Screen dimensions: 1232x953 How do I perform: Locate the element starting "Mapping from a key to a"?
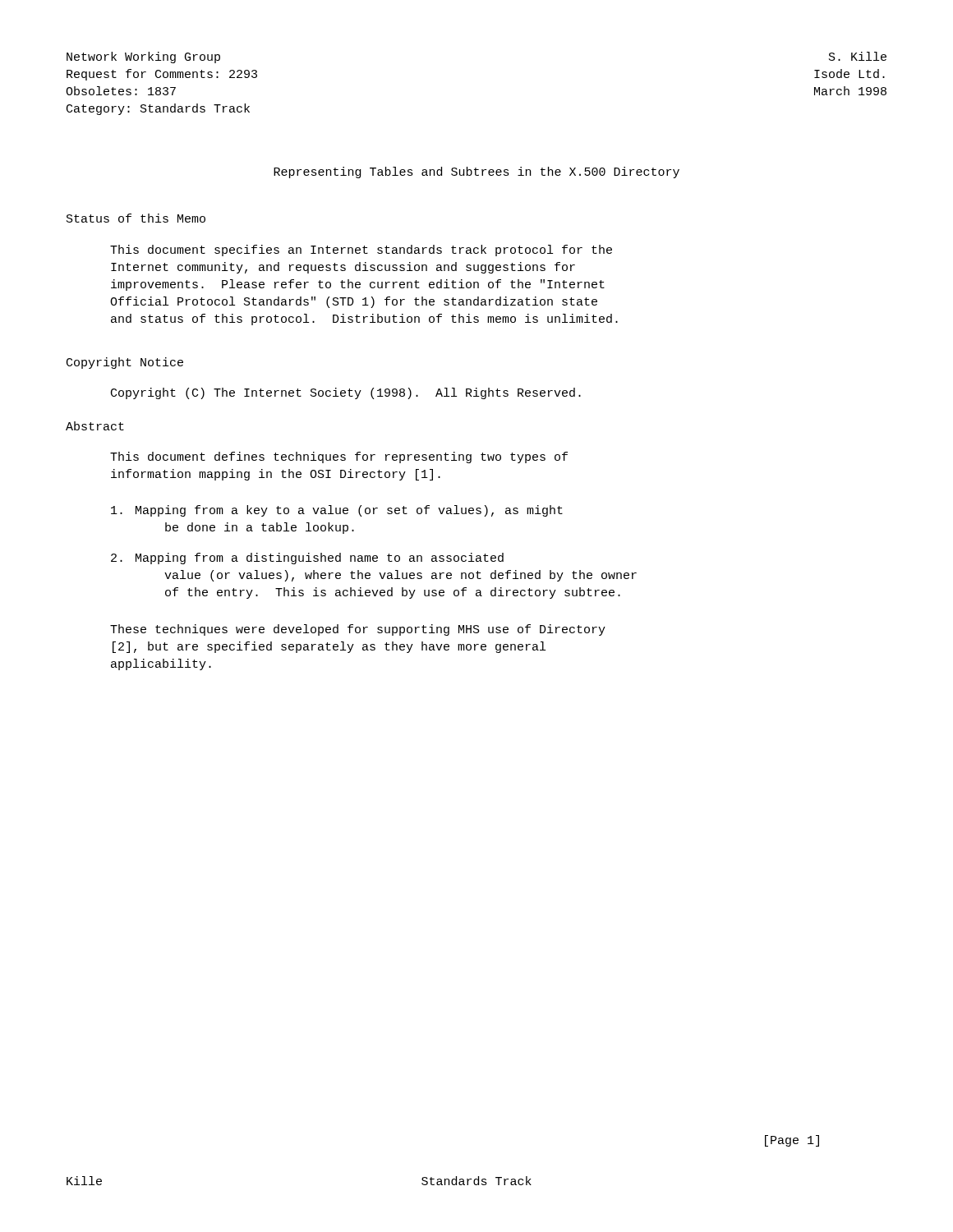(x=499, y=520)
